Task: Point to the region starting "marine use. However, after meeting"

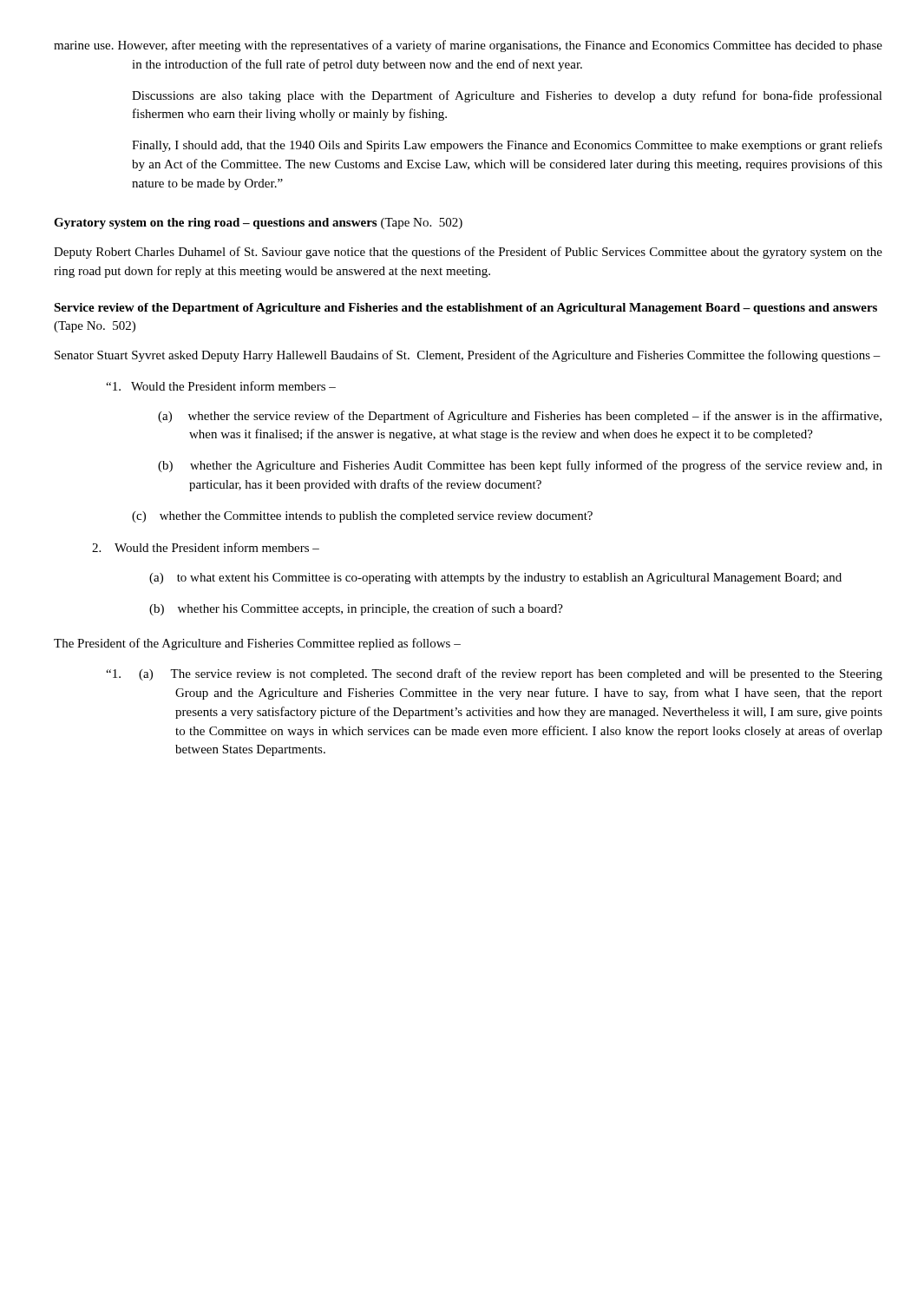Action: pos(468,55)
